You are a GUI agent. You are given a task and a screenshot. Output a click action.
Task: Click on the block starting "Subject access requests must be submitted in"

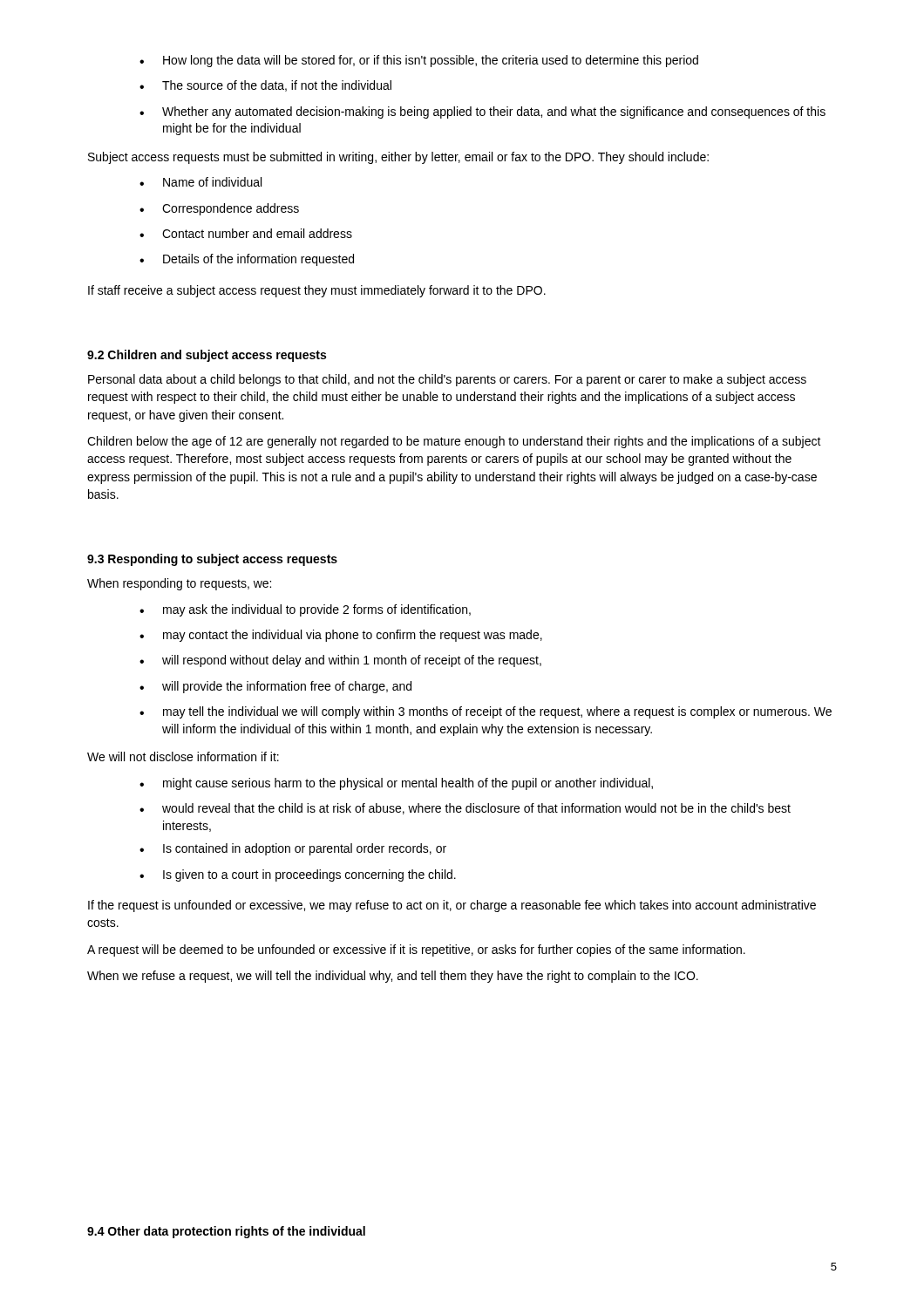pos(462,157)
